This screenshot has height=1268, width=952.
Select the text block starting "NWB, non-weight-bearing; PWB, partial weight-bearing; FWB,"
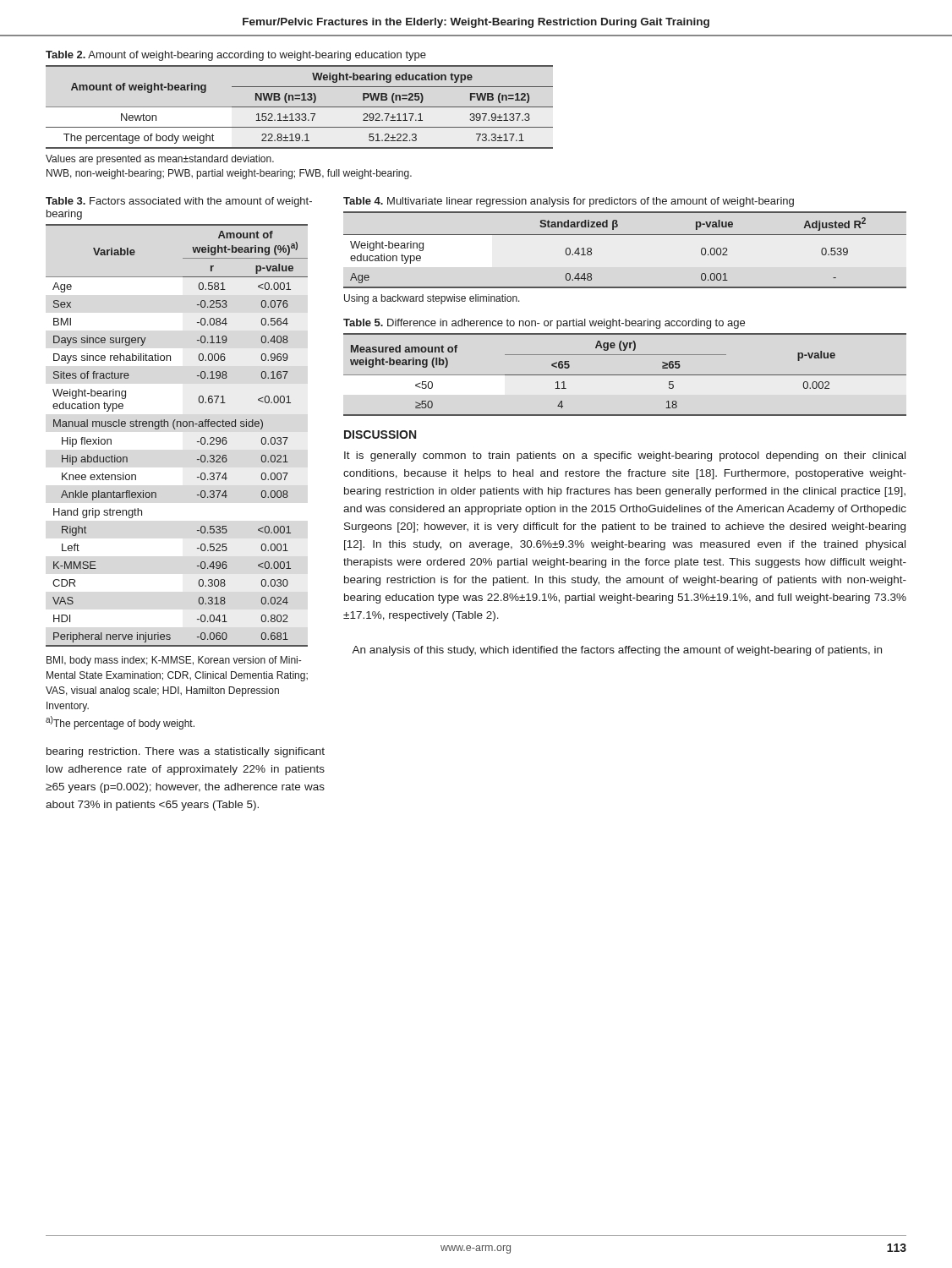229,173
